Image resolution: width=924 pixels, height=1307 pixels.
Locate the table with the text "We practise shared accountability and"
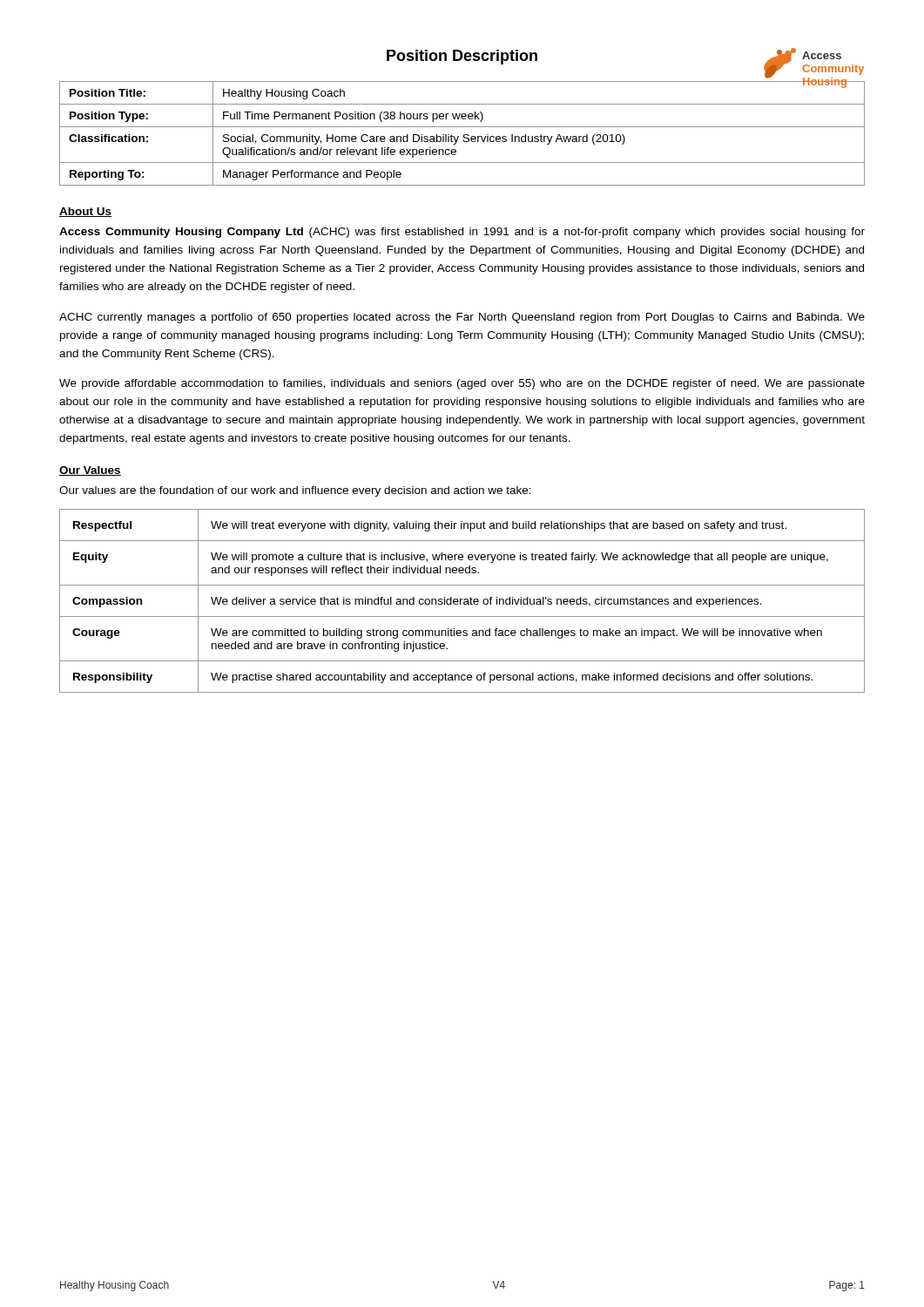pyautogui.click(x=462, y=601)
